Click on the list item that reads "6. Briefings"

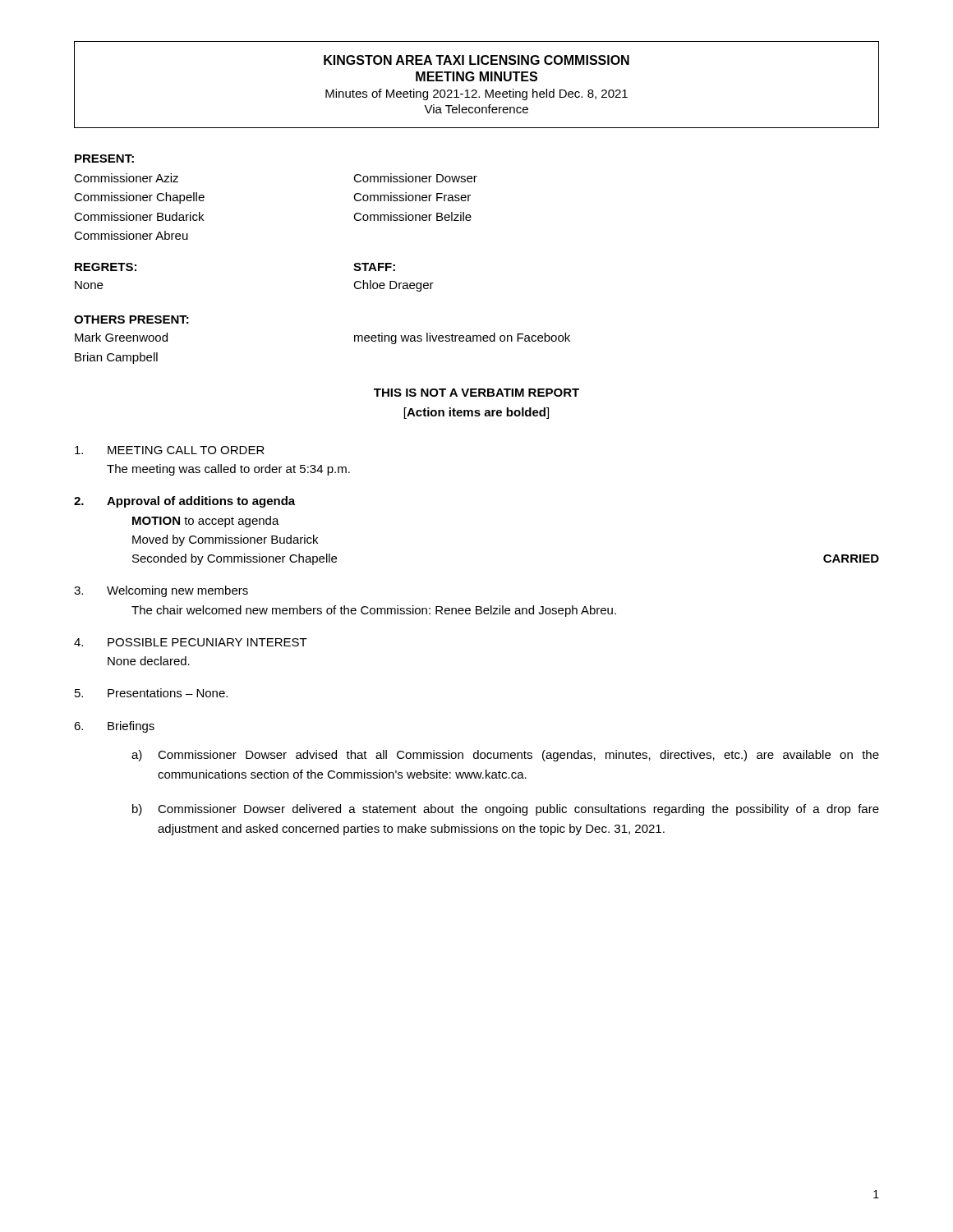tap(114, 727)
